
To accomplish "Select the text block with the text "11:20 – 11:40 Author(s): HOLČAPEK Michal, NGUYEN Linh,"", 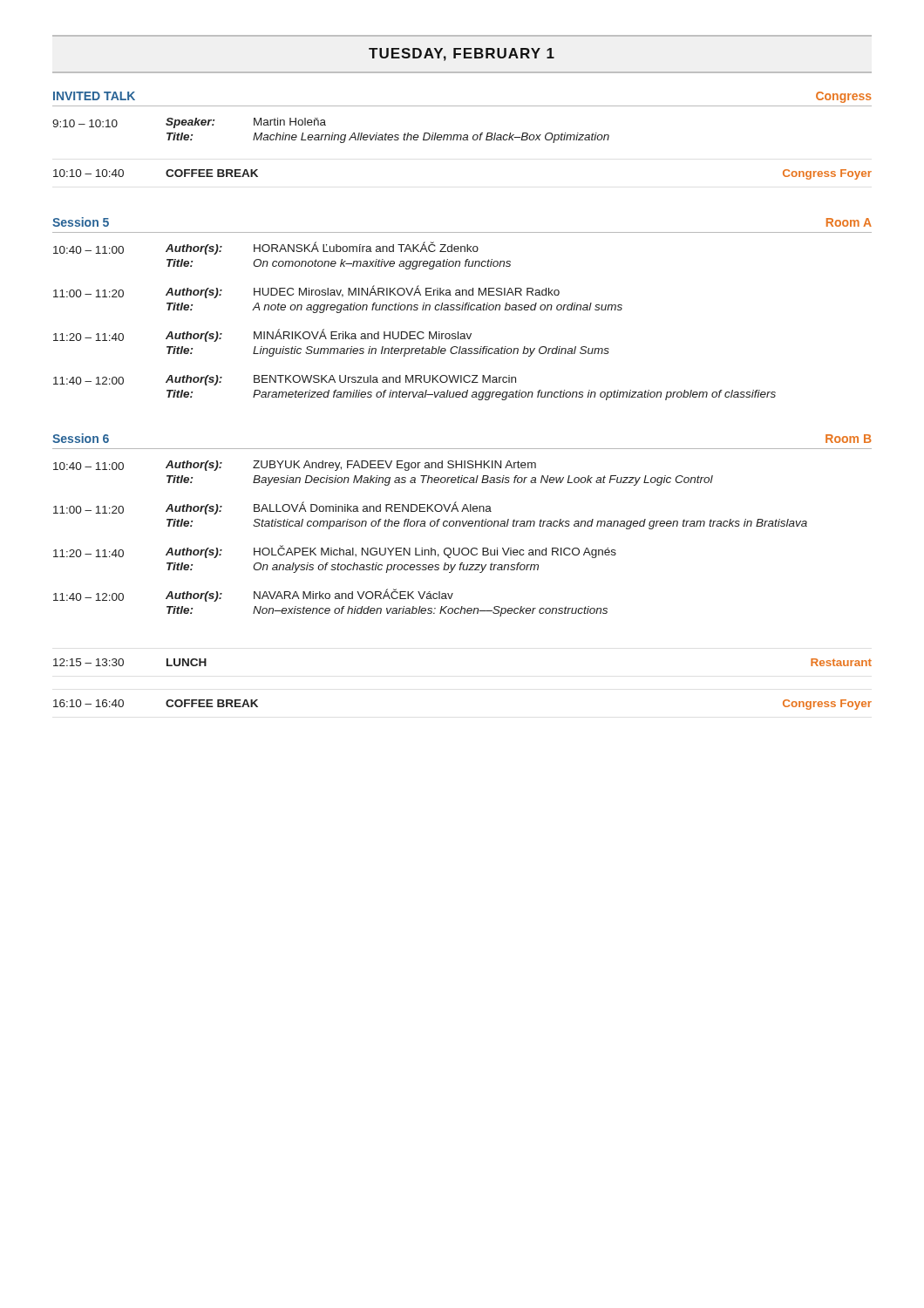I will (462, 560).
